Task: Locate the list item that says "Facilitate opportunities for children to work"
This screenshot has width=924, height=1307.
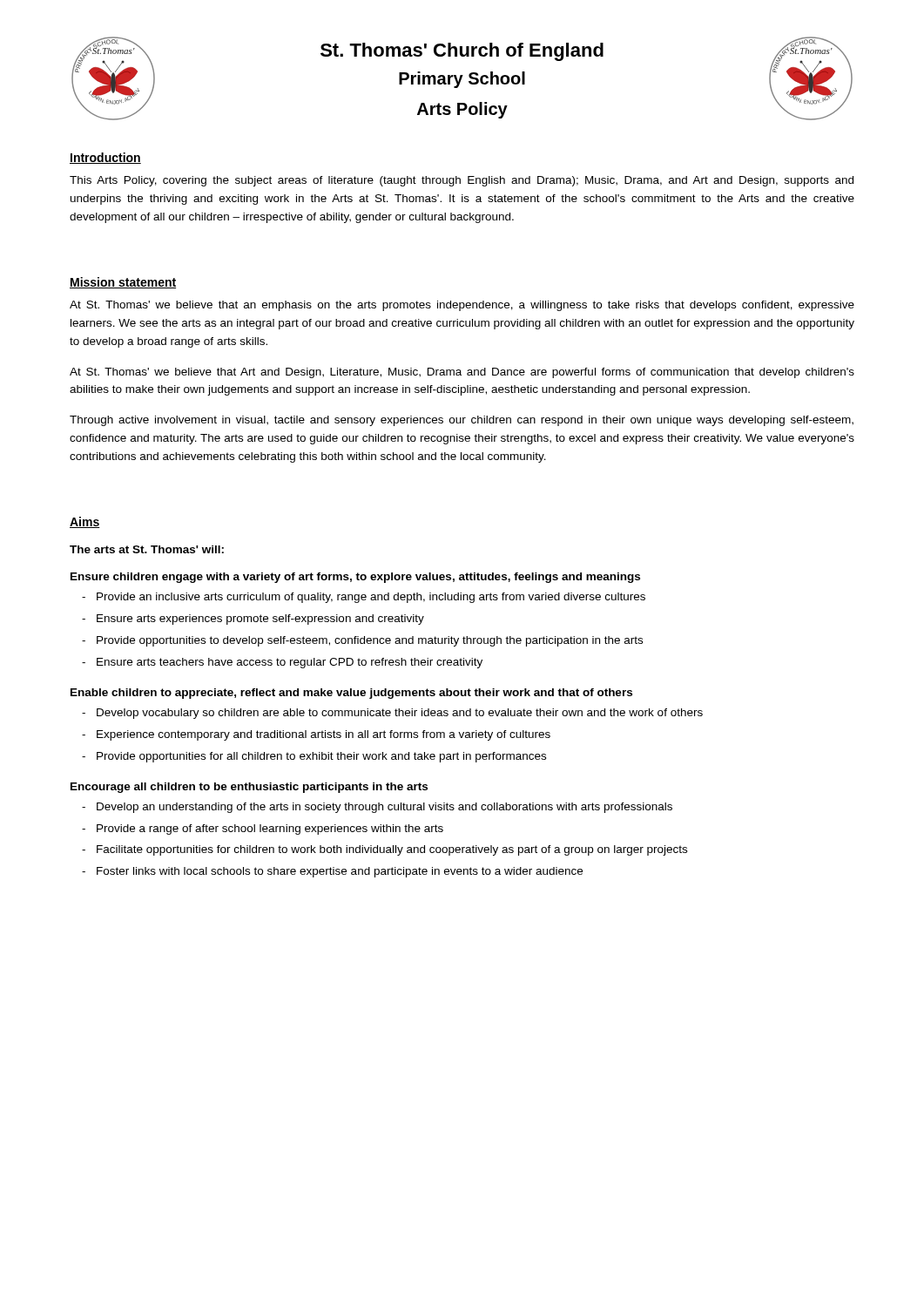Action: click(392, 850)
